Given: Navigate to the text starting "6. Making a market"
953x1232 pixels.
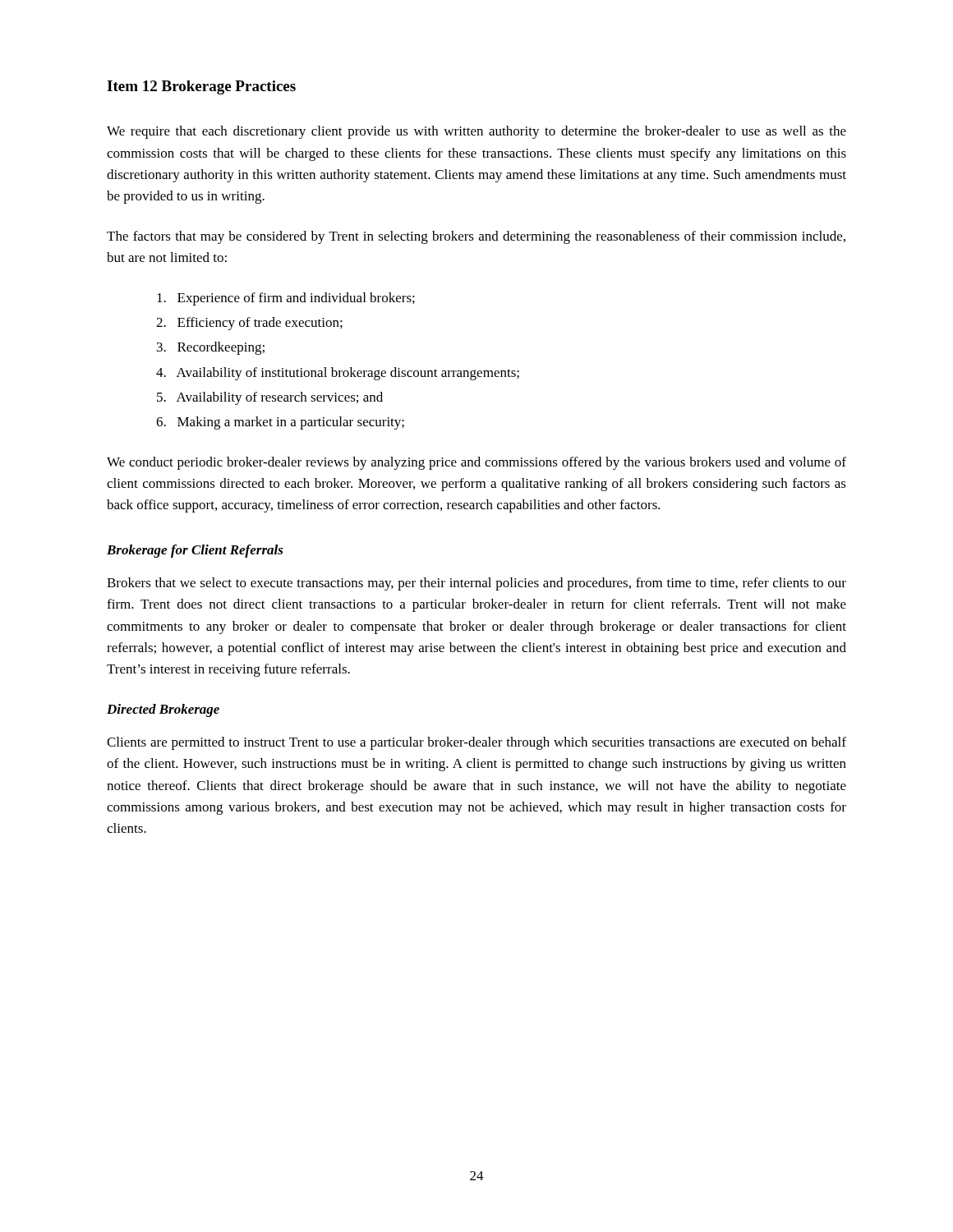Looking at the screenshot, I should [281, 422].
